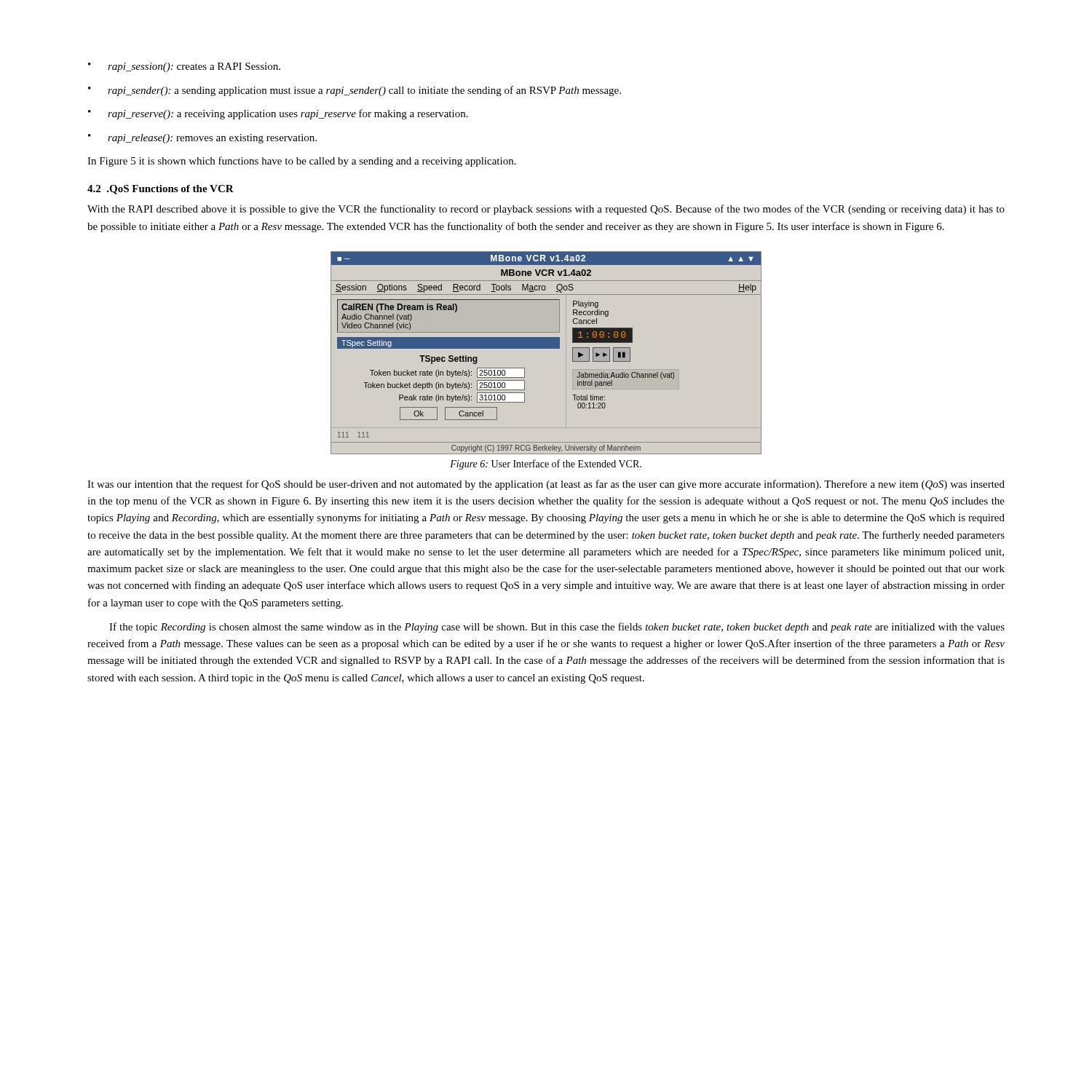Click on the passage starting "Figure 6: User Interface"
The image size is (1092, 1092).
coord(546,464)
